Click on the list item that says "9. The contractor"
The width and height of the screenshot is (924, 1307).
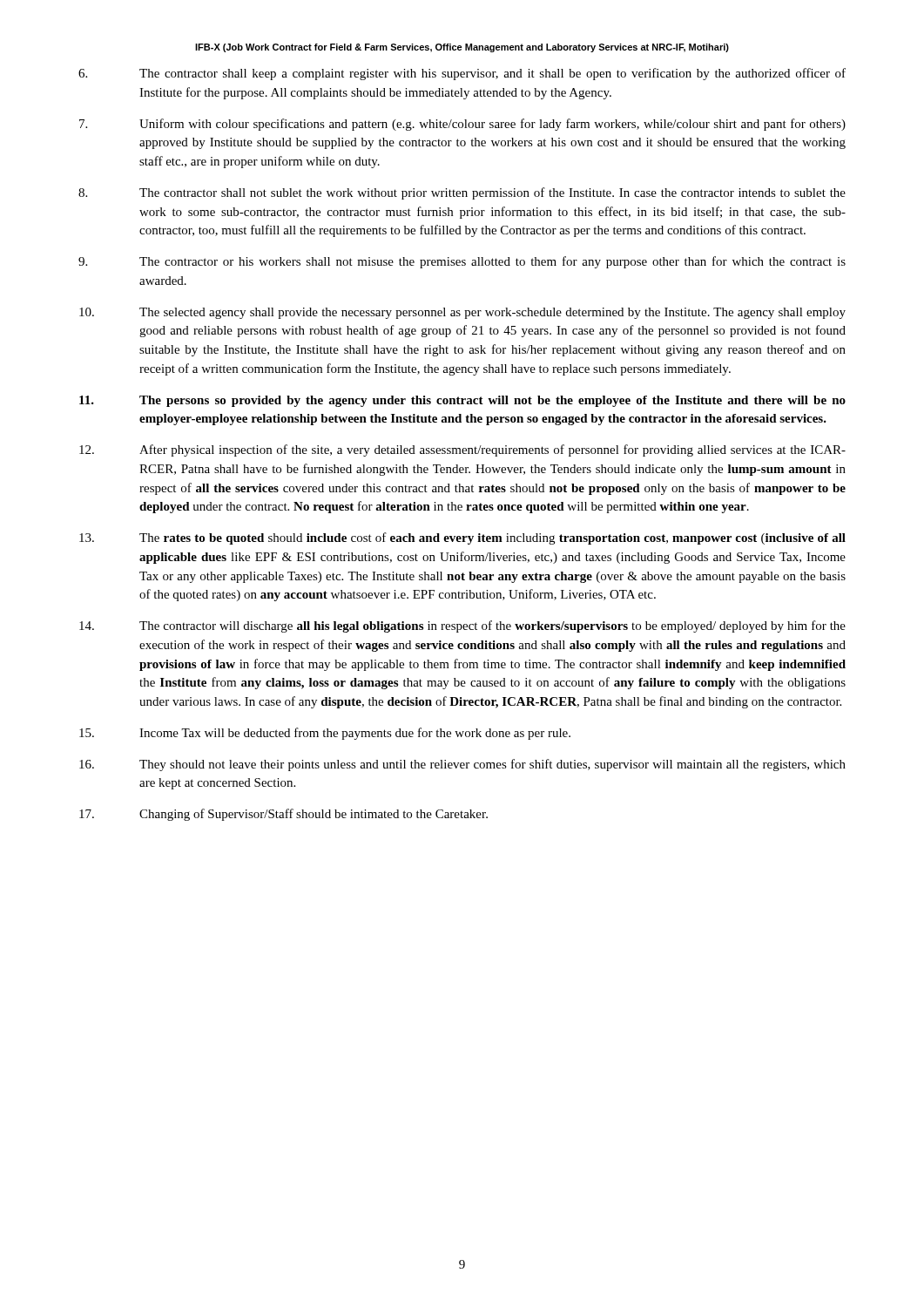tap(462, 272)
